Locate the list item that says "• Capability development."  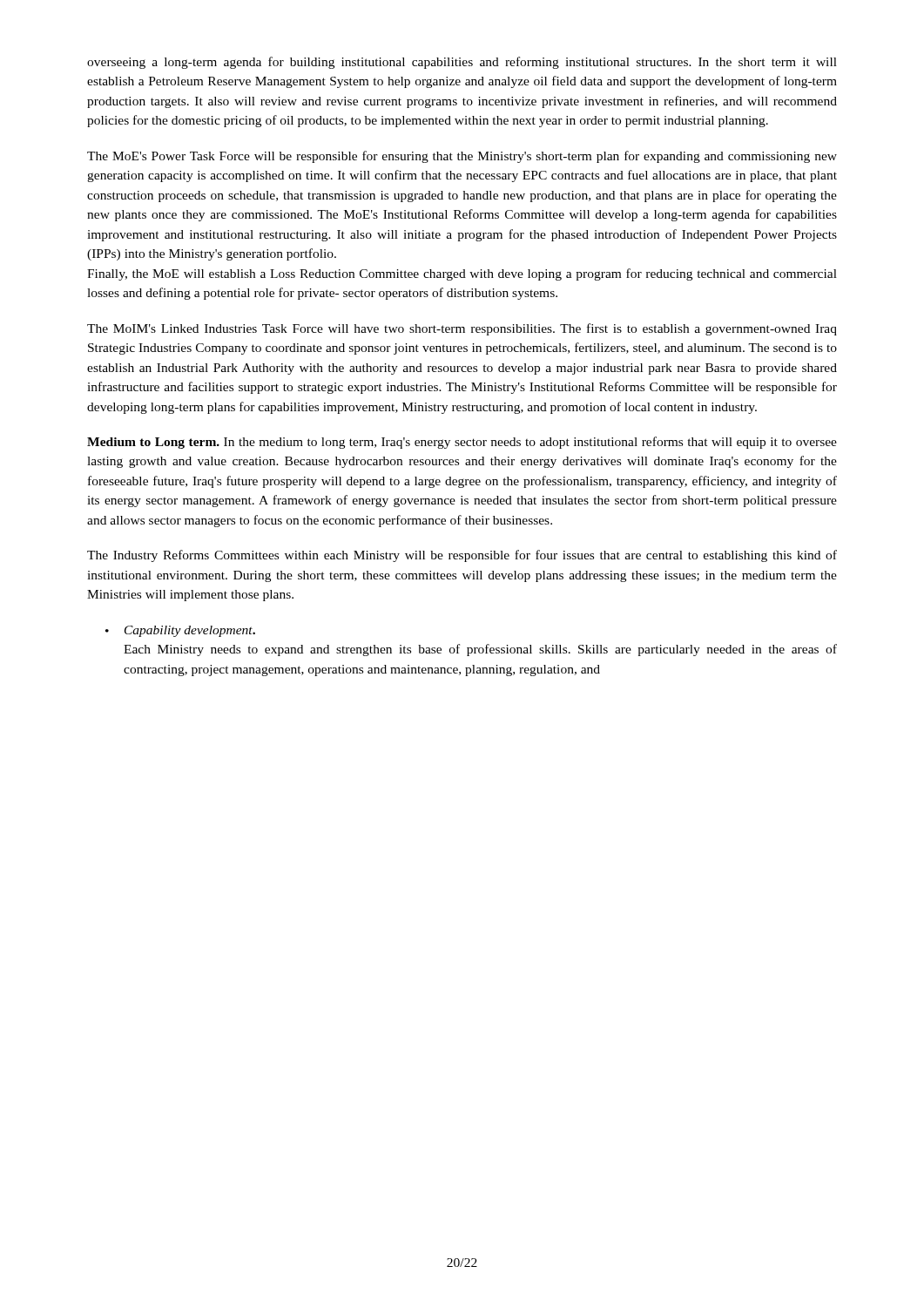471,650
